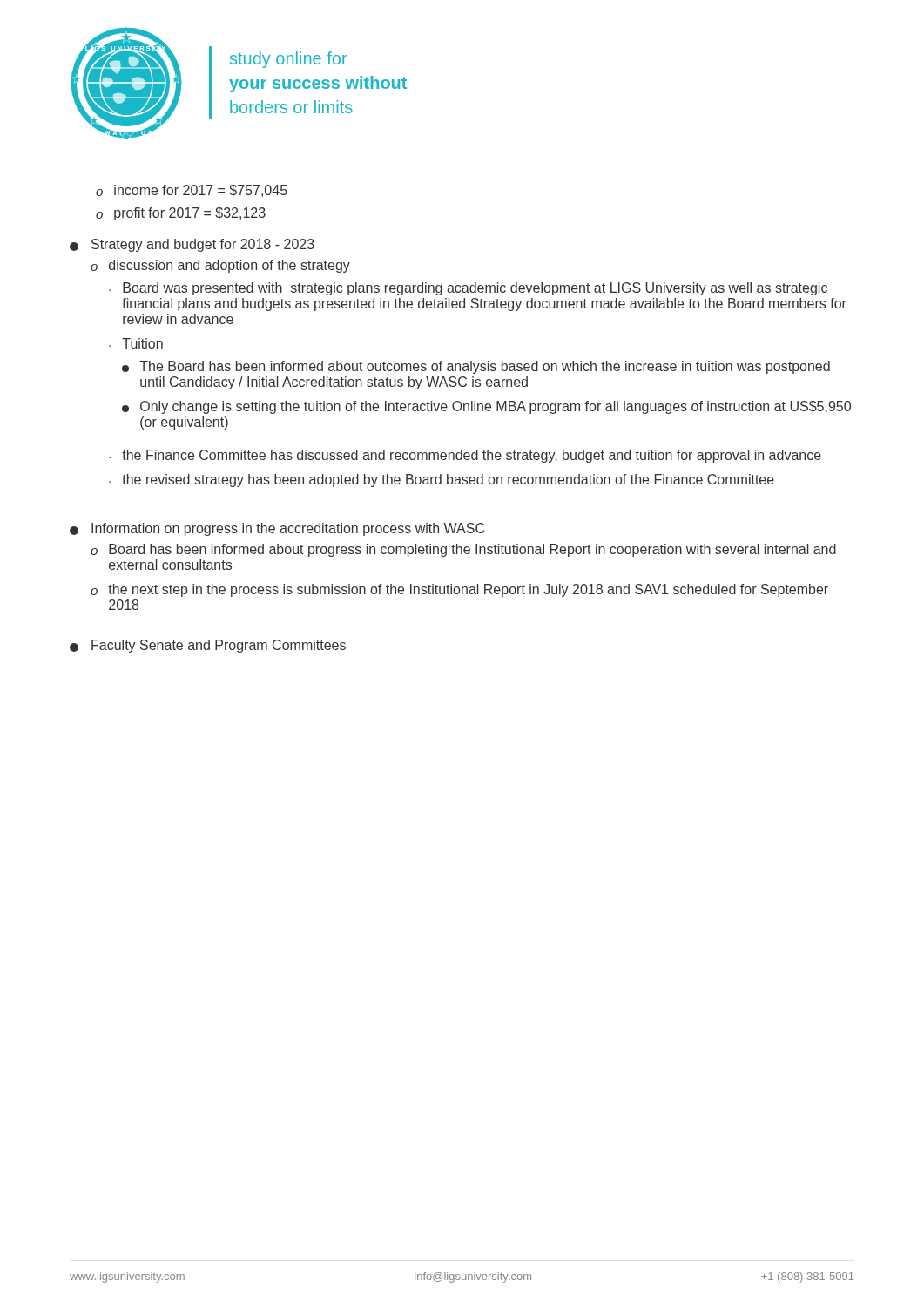The width and height of the screenshot is (924, 1307).
Task: Click on the list item that reads "o Board has been informed about"
Action: click(472, 558)
